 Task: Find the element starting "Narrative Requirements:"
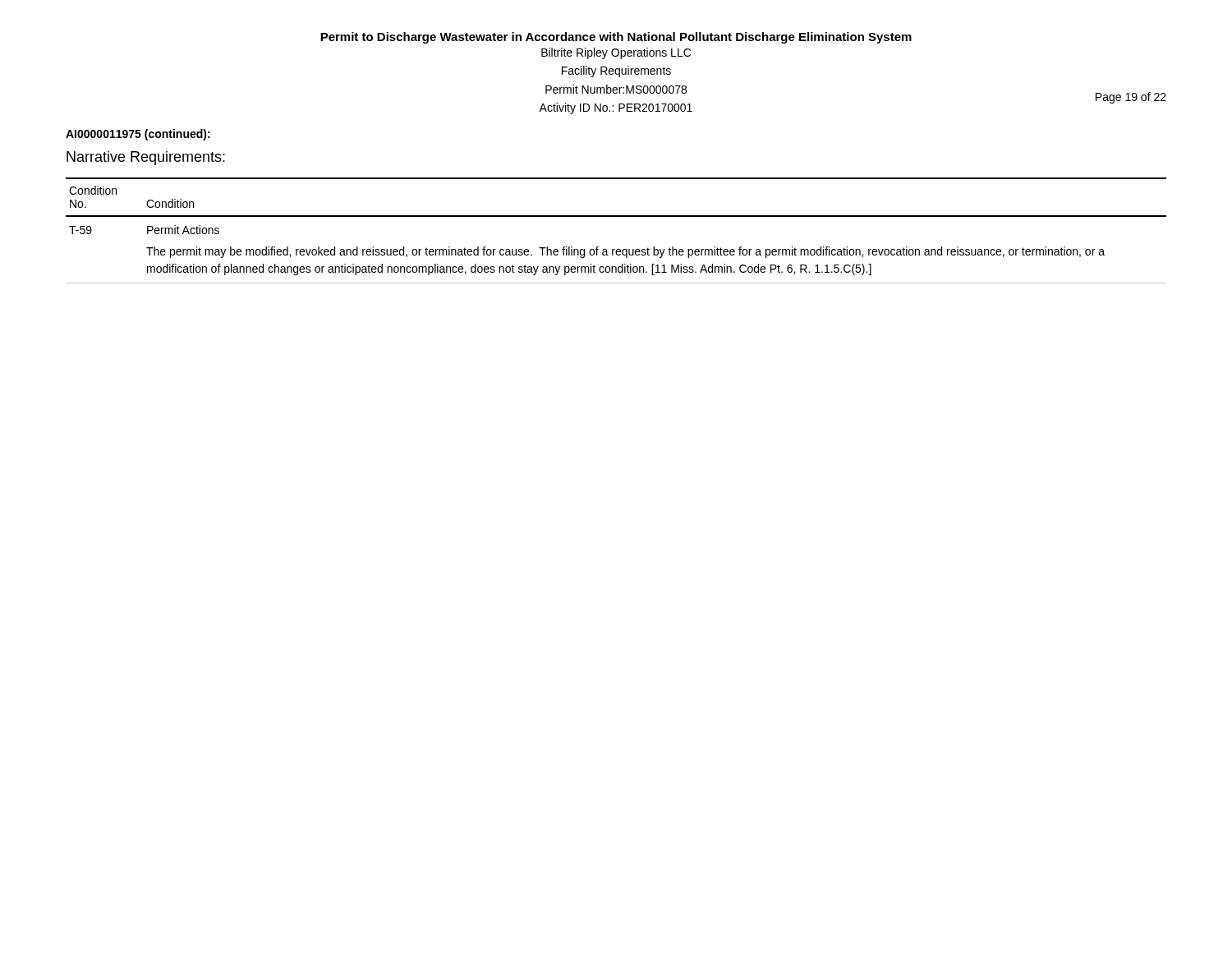146,157
